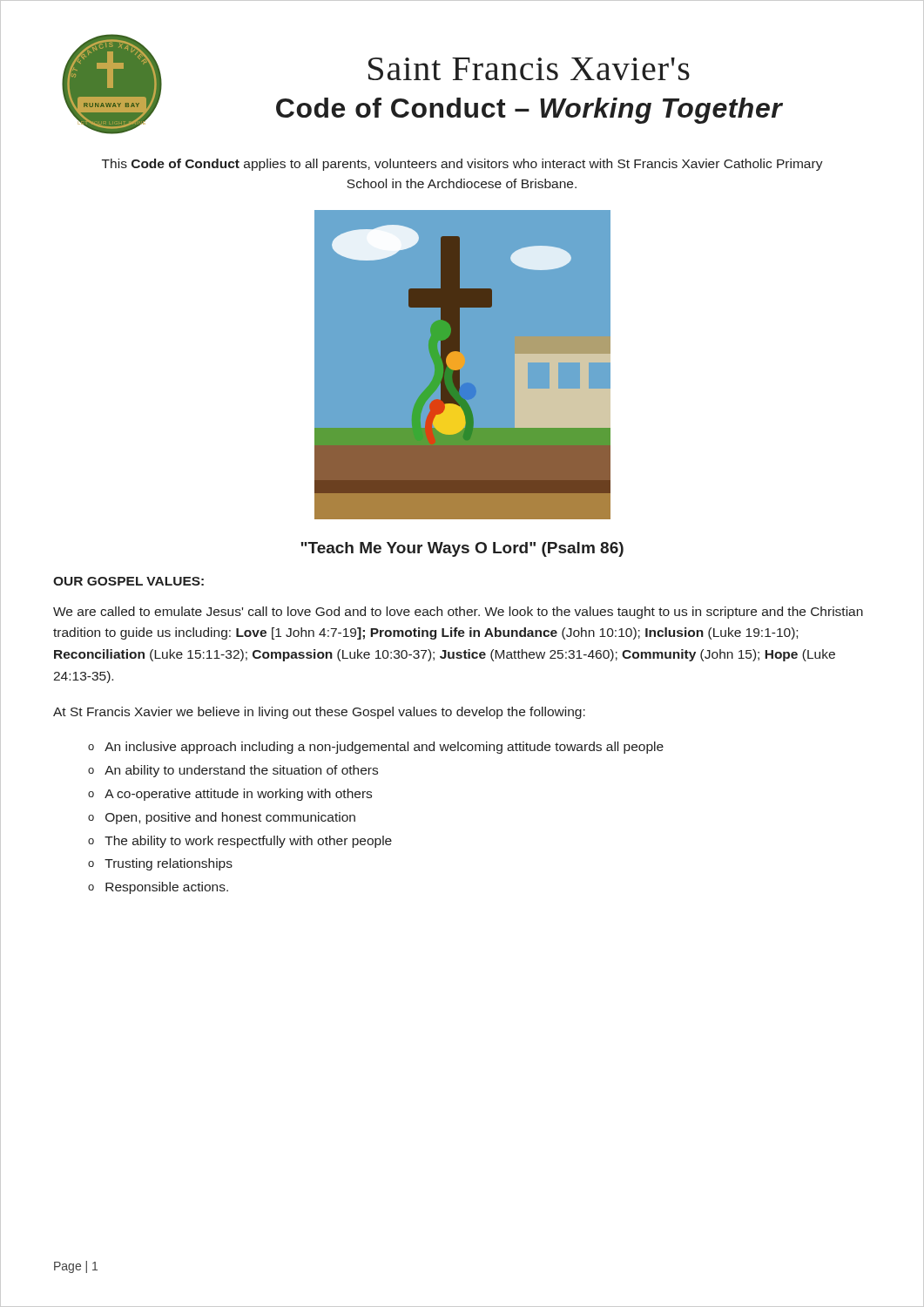
Task: Locate the logo
Action: pyautogui.click(x=112, y=86)
